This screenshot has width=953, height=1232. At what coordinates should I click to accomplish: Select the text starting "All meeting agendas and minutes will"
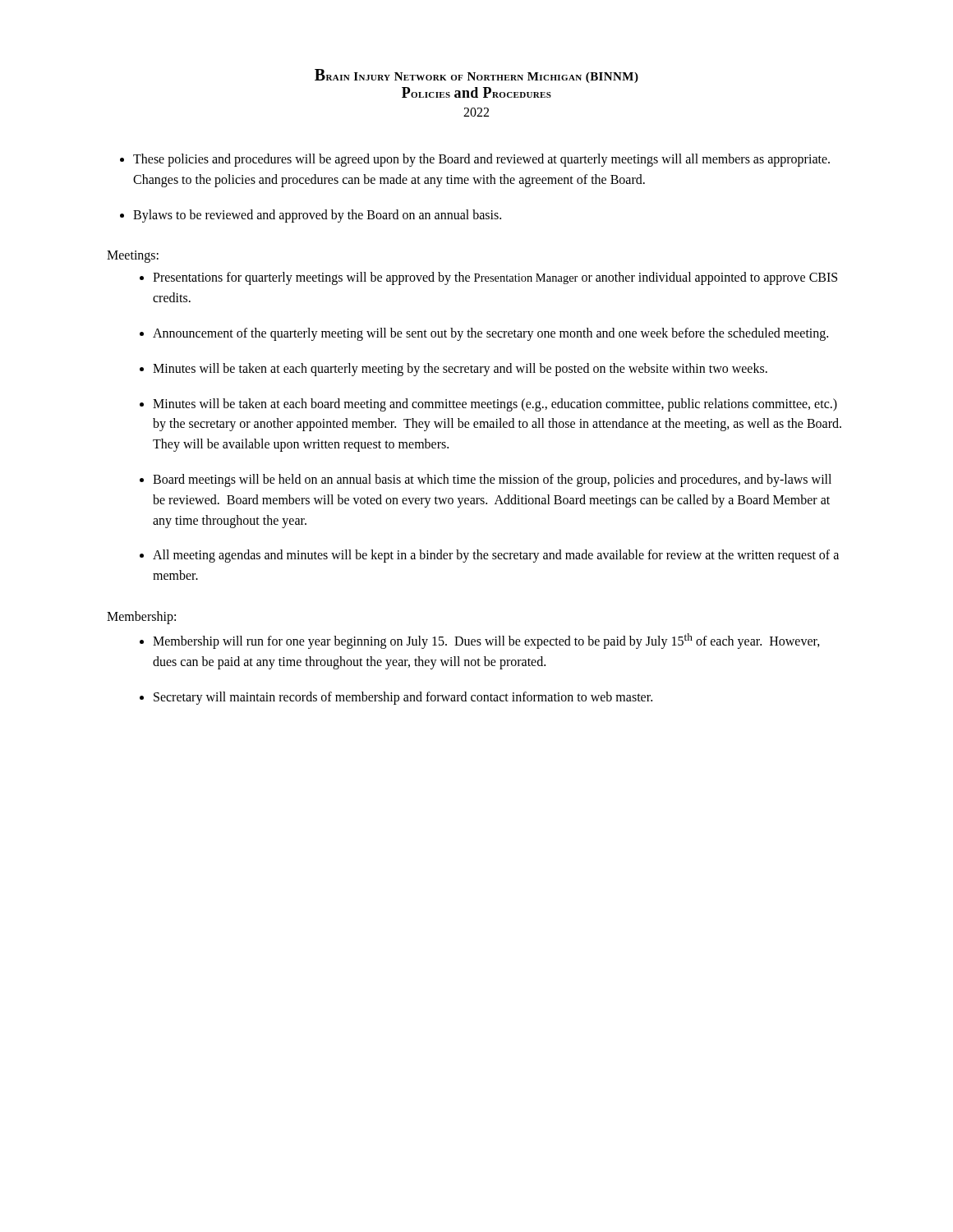coord(496,565)
